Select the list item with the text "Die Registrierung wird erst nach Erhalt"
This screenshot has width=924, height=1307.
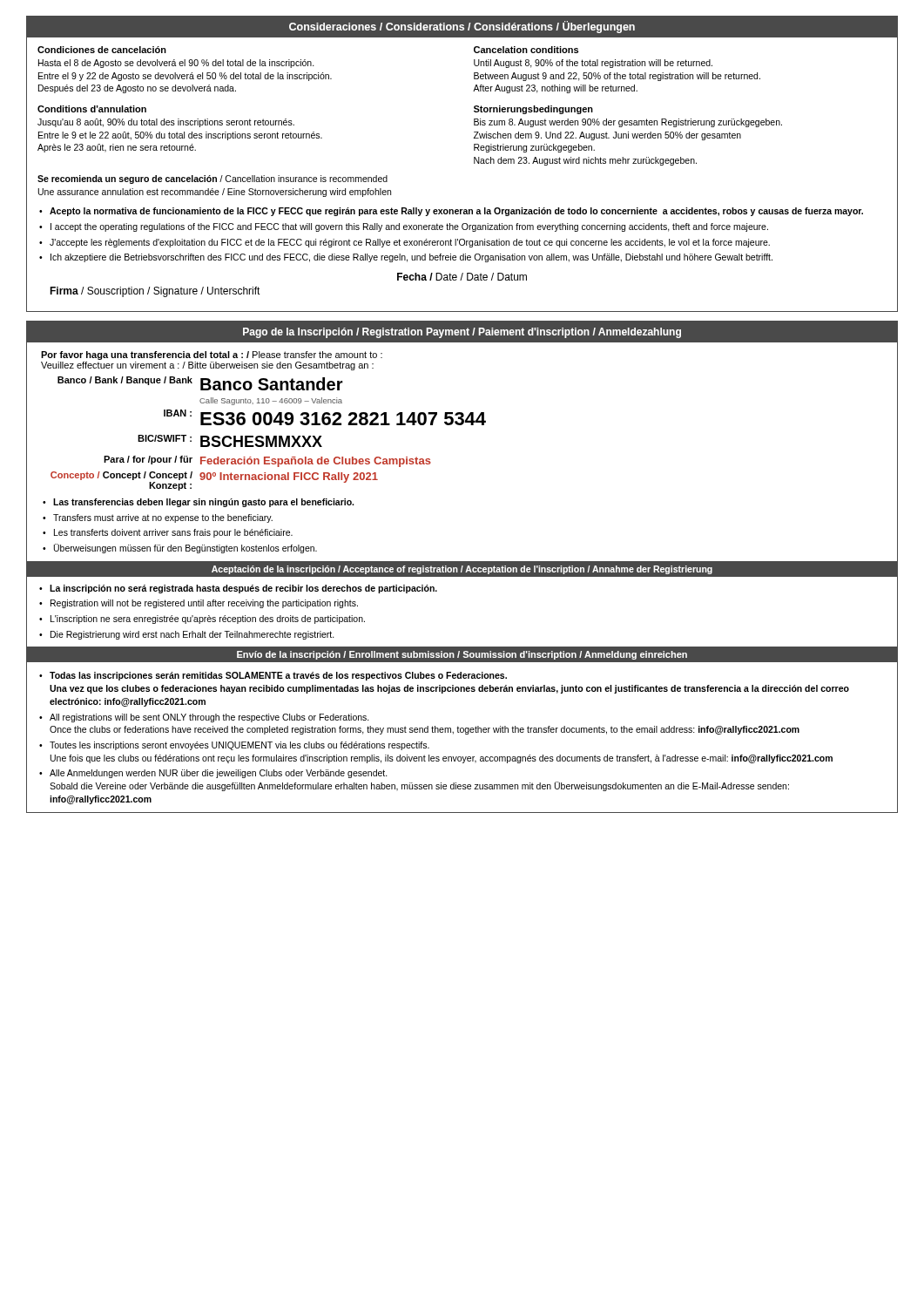pos(192,634)
